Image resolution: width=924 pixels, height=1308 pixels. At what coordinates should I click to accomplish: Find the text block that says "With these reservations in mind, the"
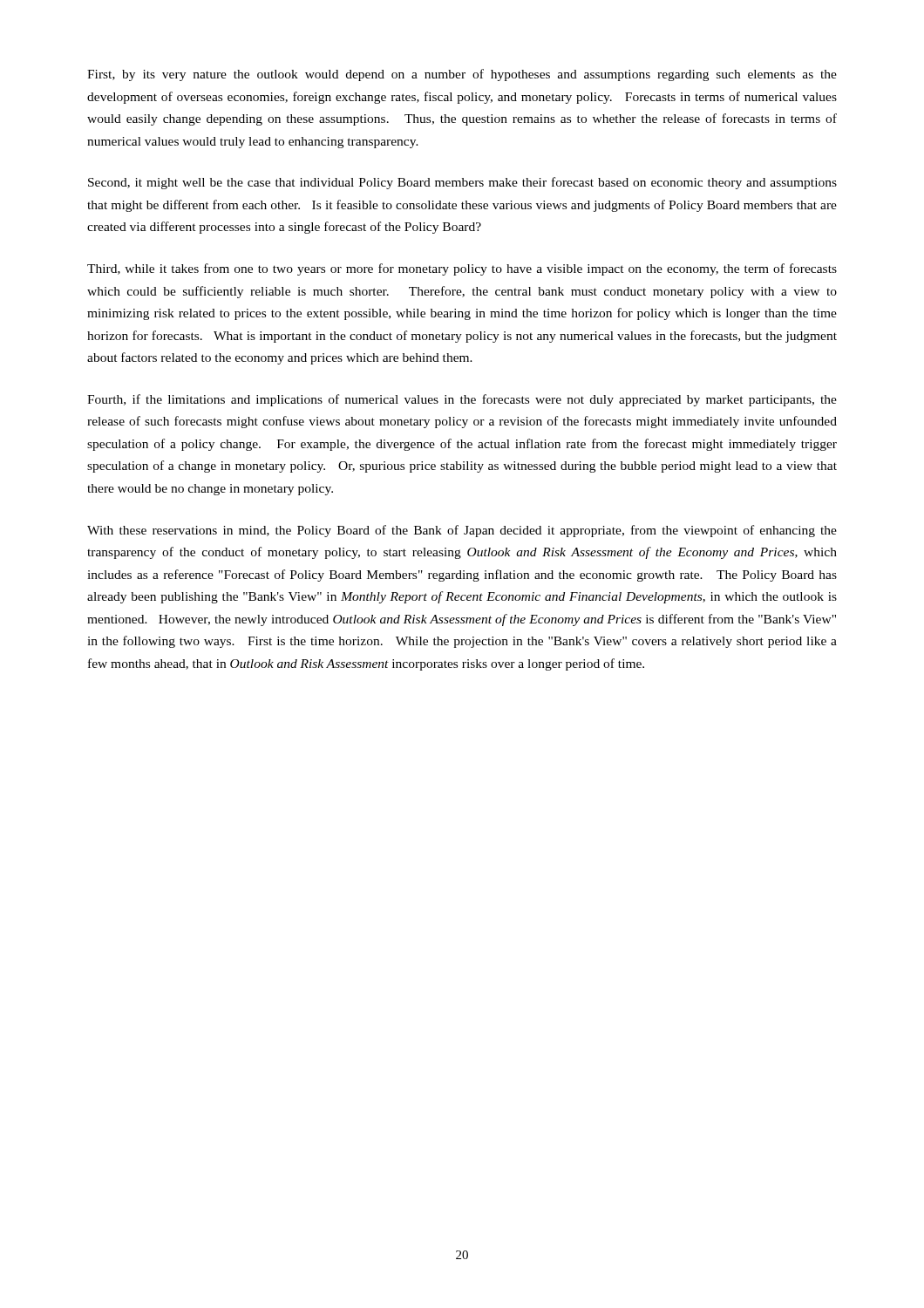tap(462, 596)
